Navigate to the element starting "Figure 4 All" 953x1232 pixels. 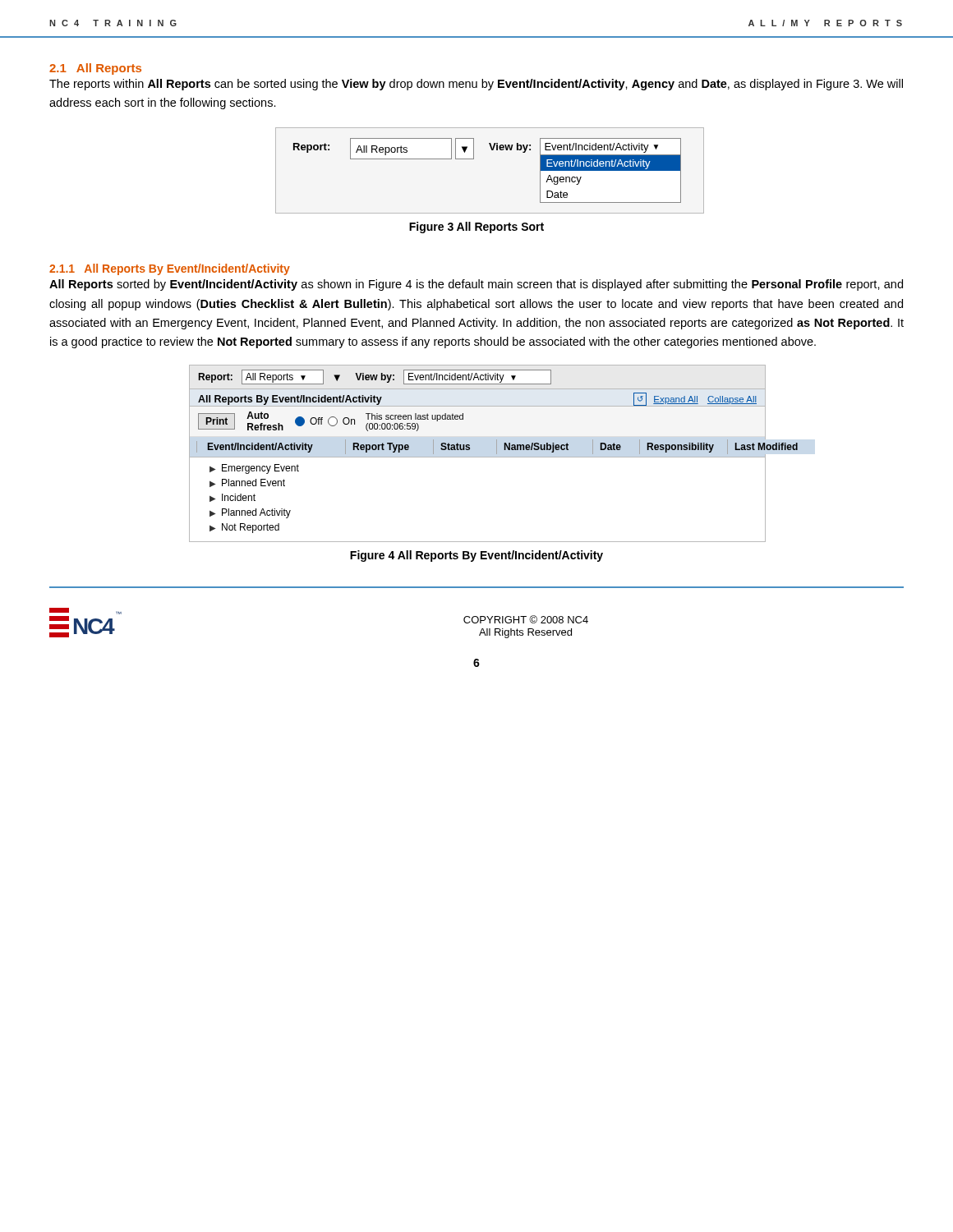476,555
